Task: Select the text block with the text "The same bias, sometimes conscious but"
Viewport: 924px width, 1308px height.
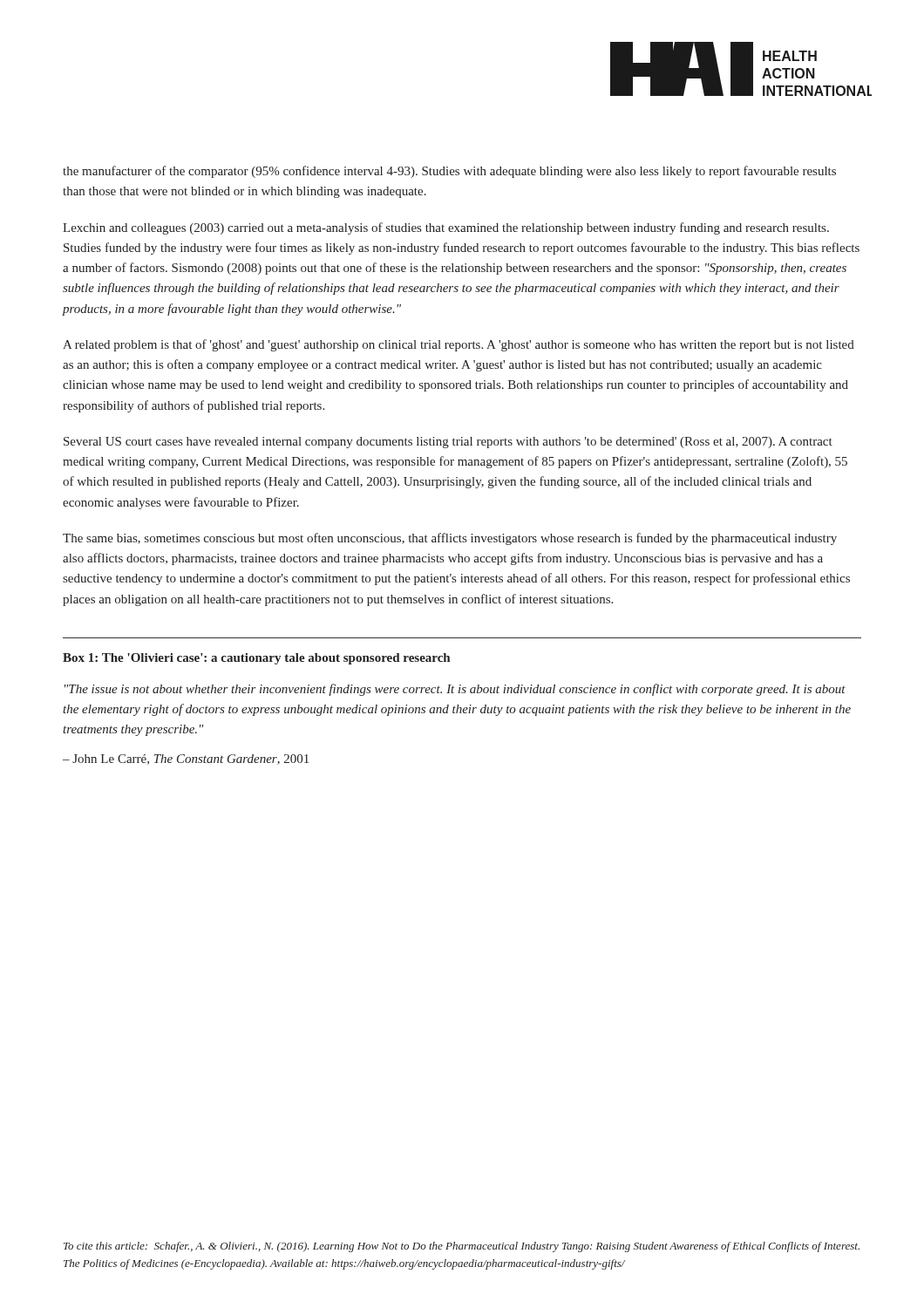Action: (x=462, y=569)
